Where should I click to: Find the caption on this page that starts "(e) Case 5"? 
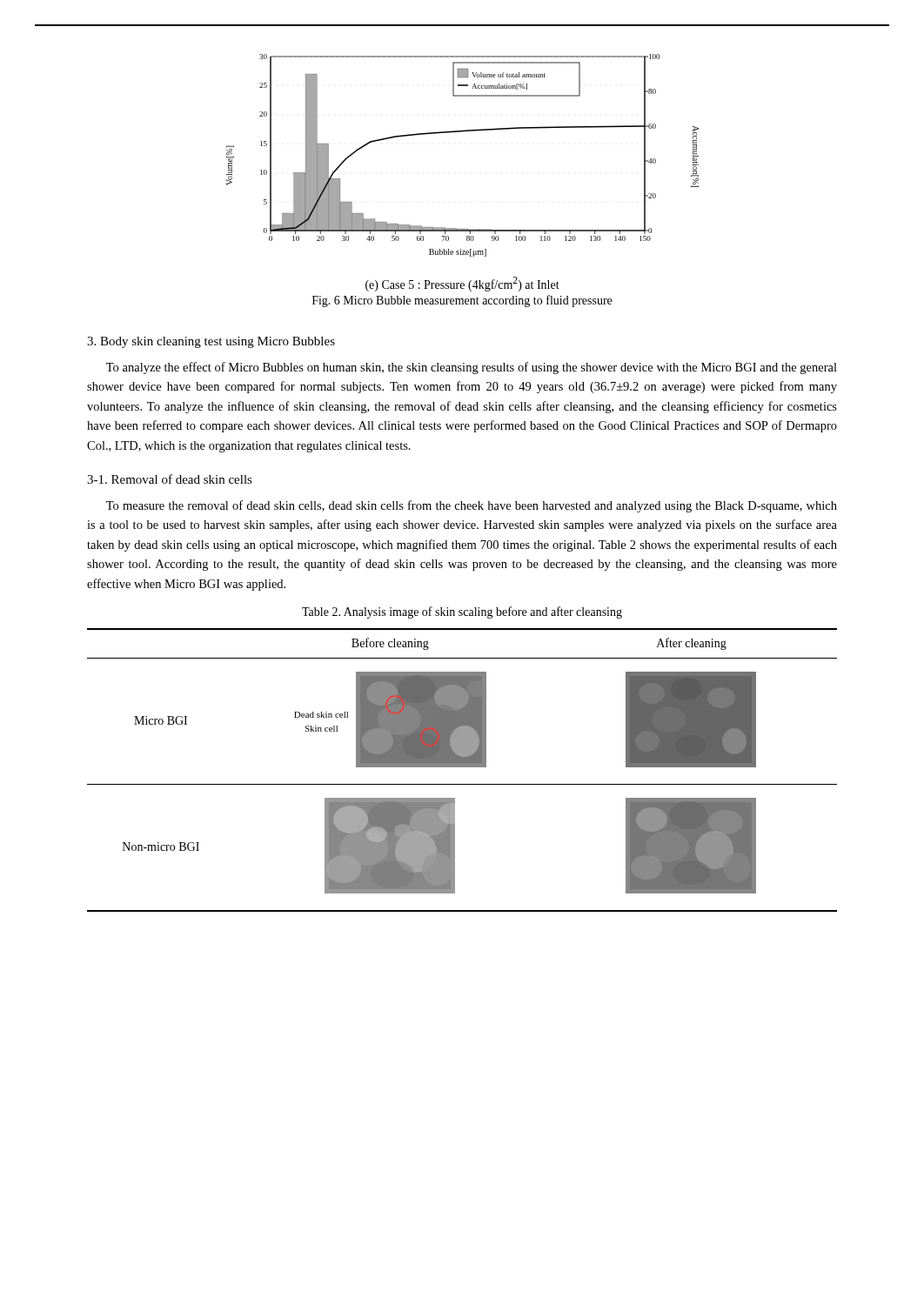(x=462, y=283)
